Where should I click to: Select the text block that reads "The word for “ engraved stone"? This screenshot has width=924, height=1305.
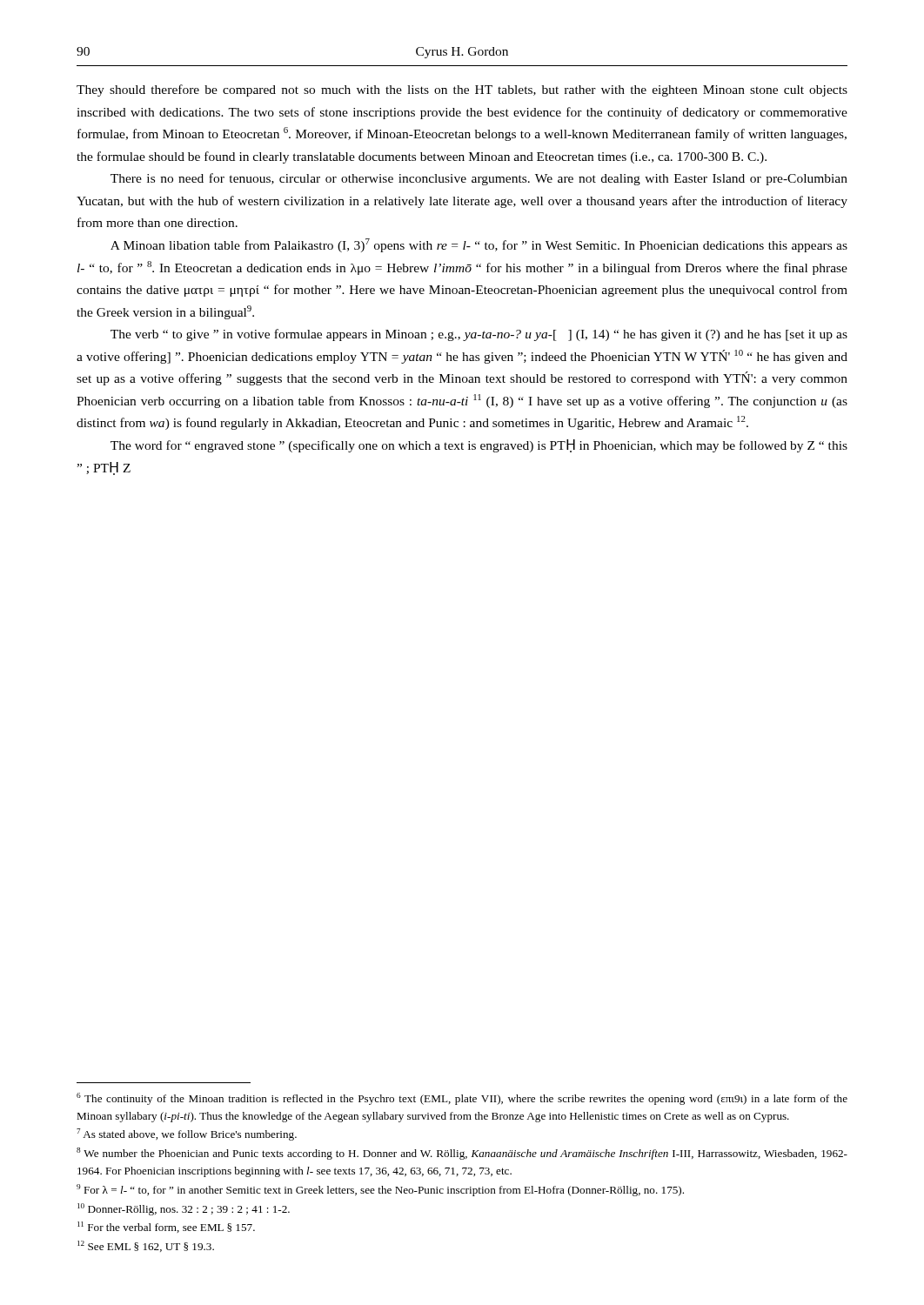462,456
